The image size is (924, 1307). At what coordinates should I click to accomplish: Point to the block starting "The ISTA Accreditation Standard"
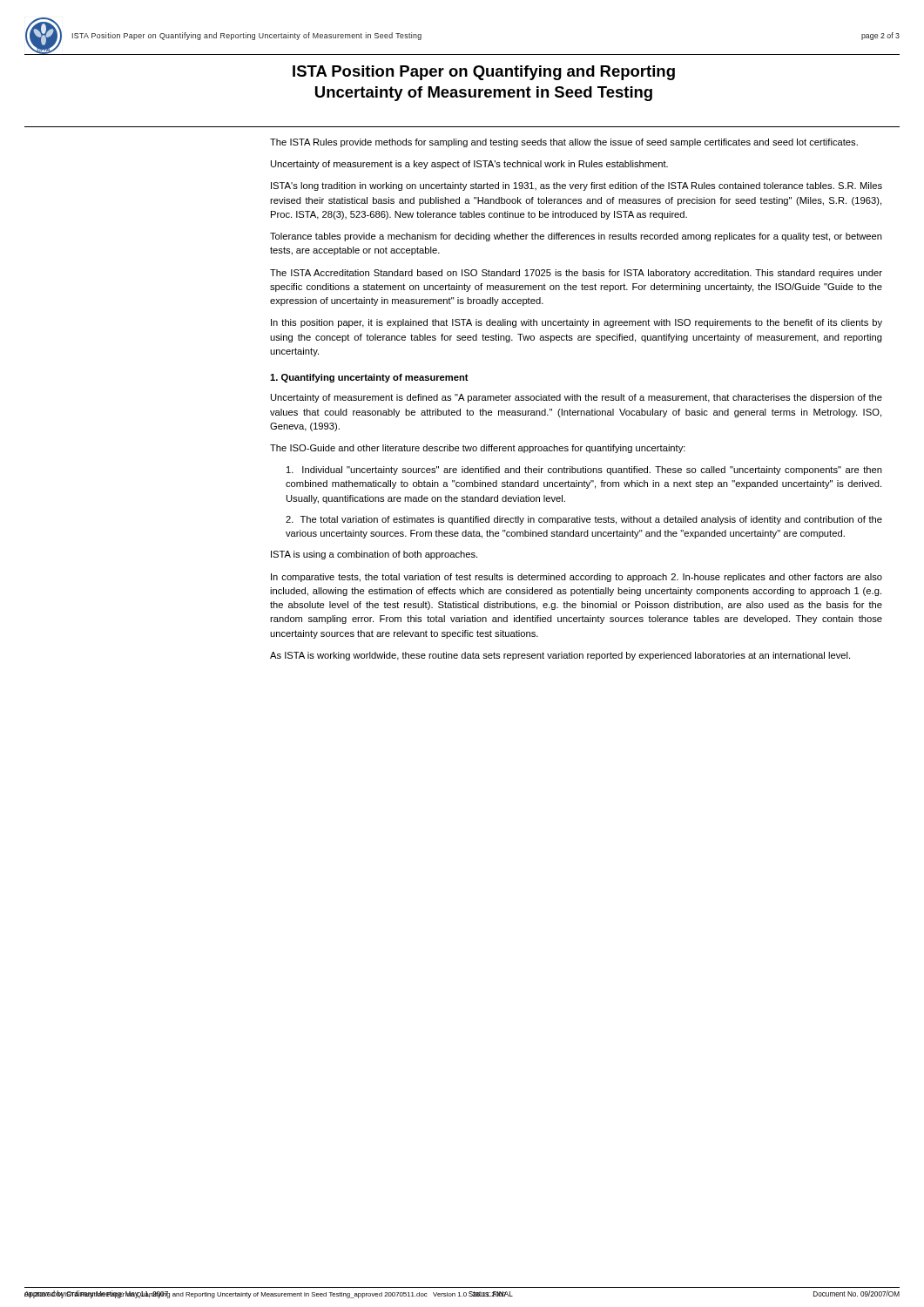[576, 287]
